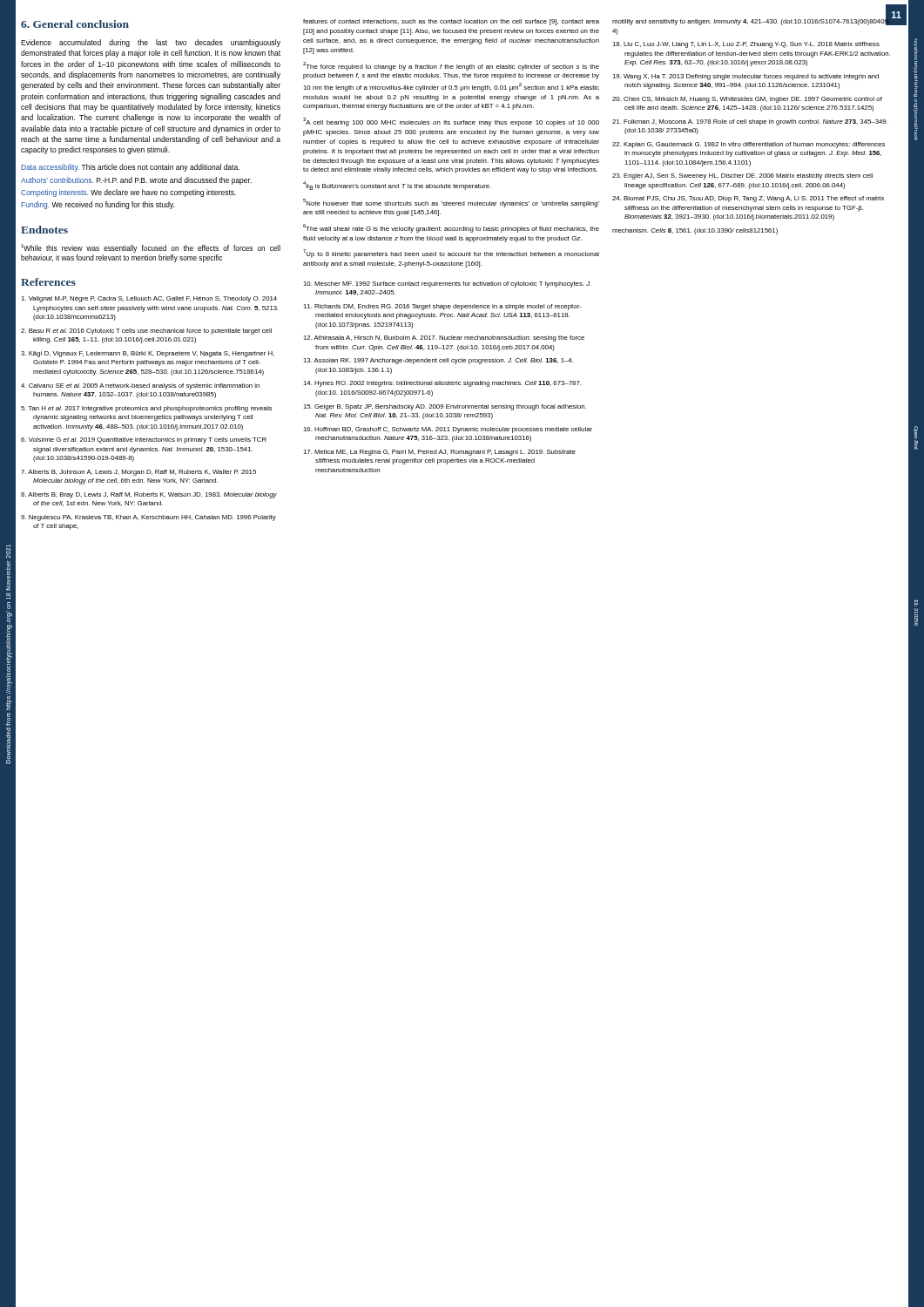The image size is (924, 1307).
Task: Point to the block beginning "7Up to 8 kinetic"
Action: click(451, 258)
